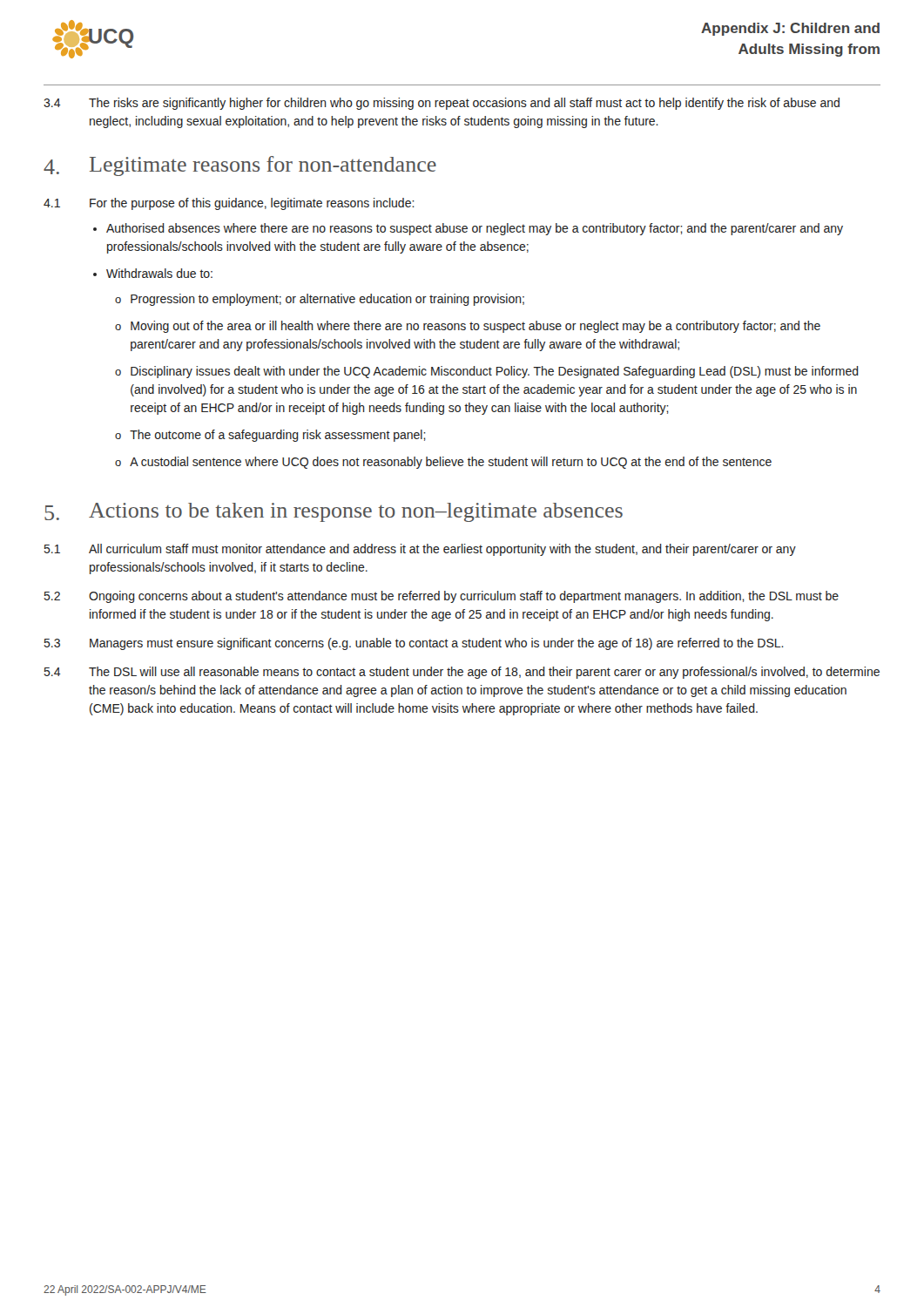Locate the passage starting "A custodial sentence where UCQ does not"
924x1307 pixels.
[505, 462]
